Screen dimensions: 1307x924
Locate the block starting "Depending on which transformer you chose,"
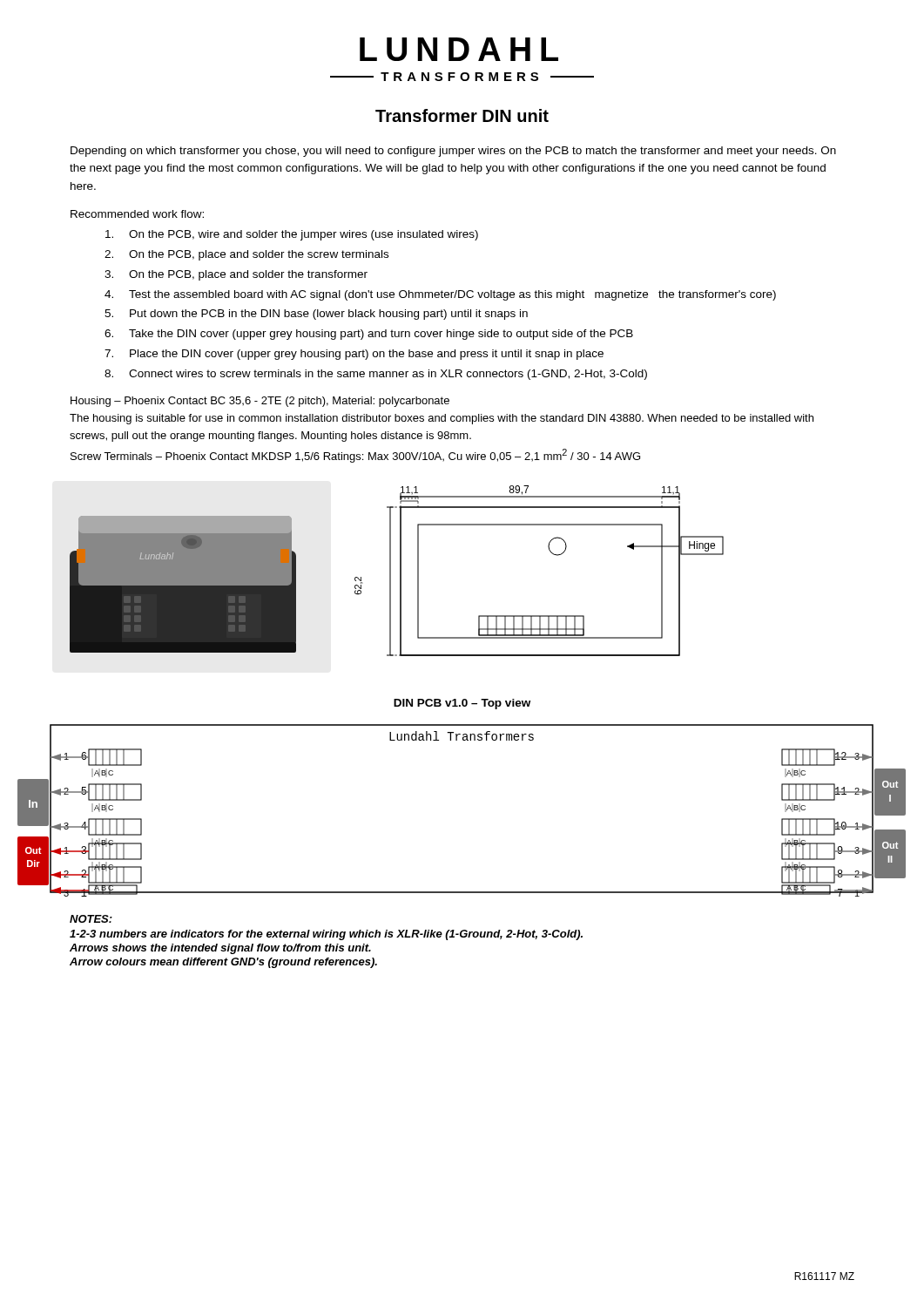pyautogui.click(x=453, y=168)
